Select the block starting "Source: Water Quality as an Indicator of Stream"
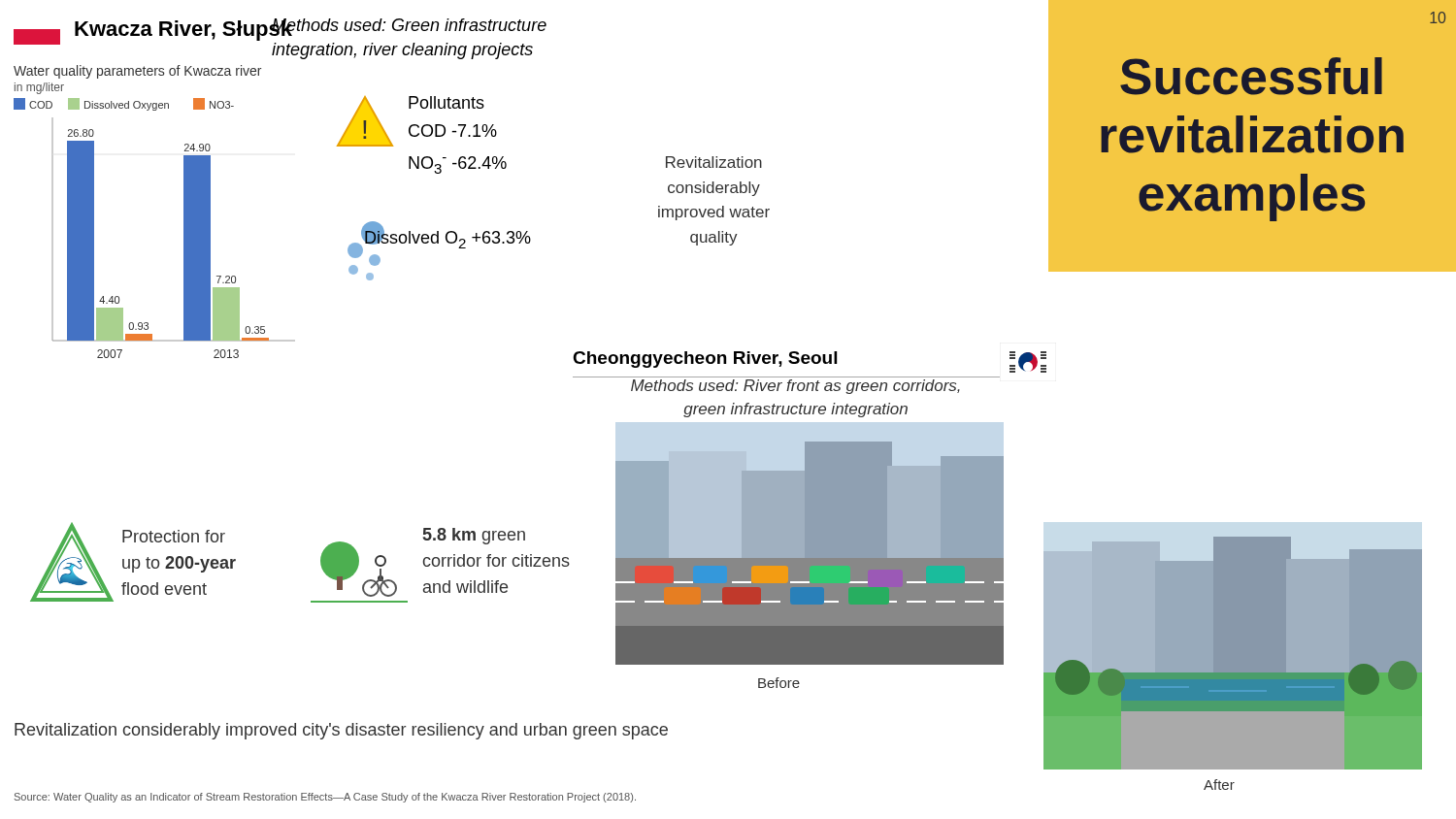Viewport: 1456px width, 819px height. pos(325,797)
